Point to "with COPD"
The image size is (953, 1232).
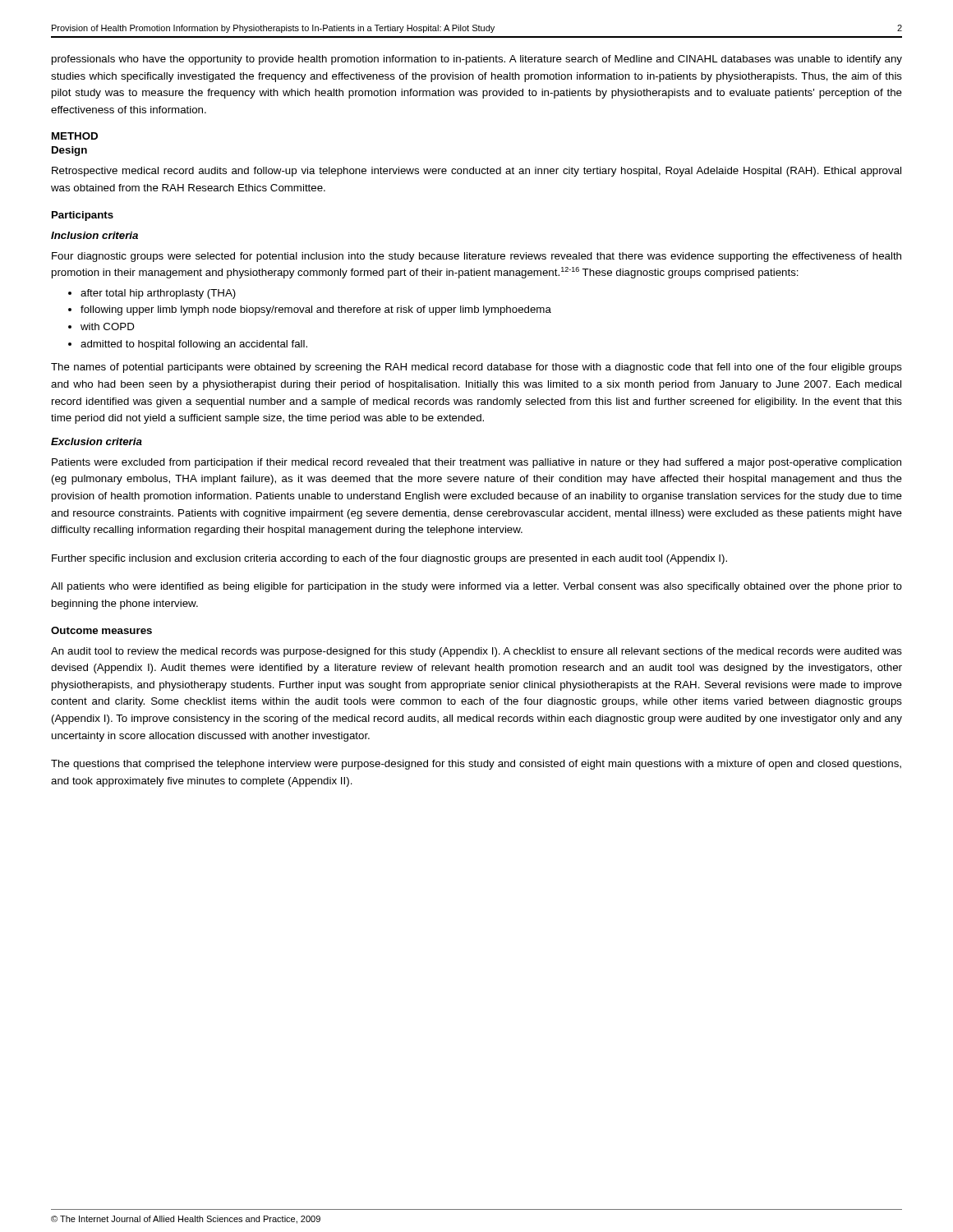point(108,327)
